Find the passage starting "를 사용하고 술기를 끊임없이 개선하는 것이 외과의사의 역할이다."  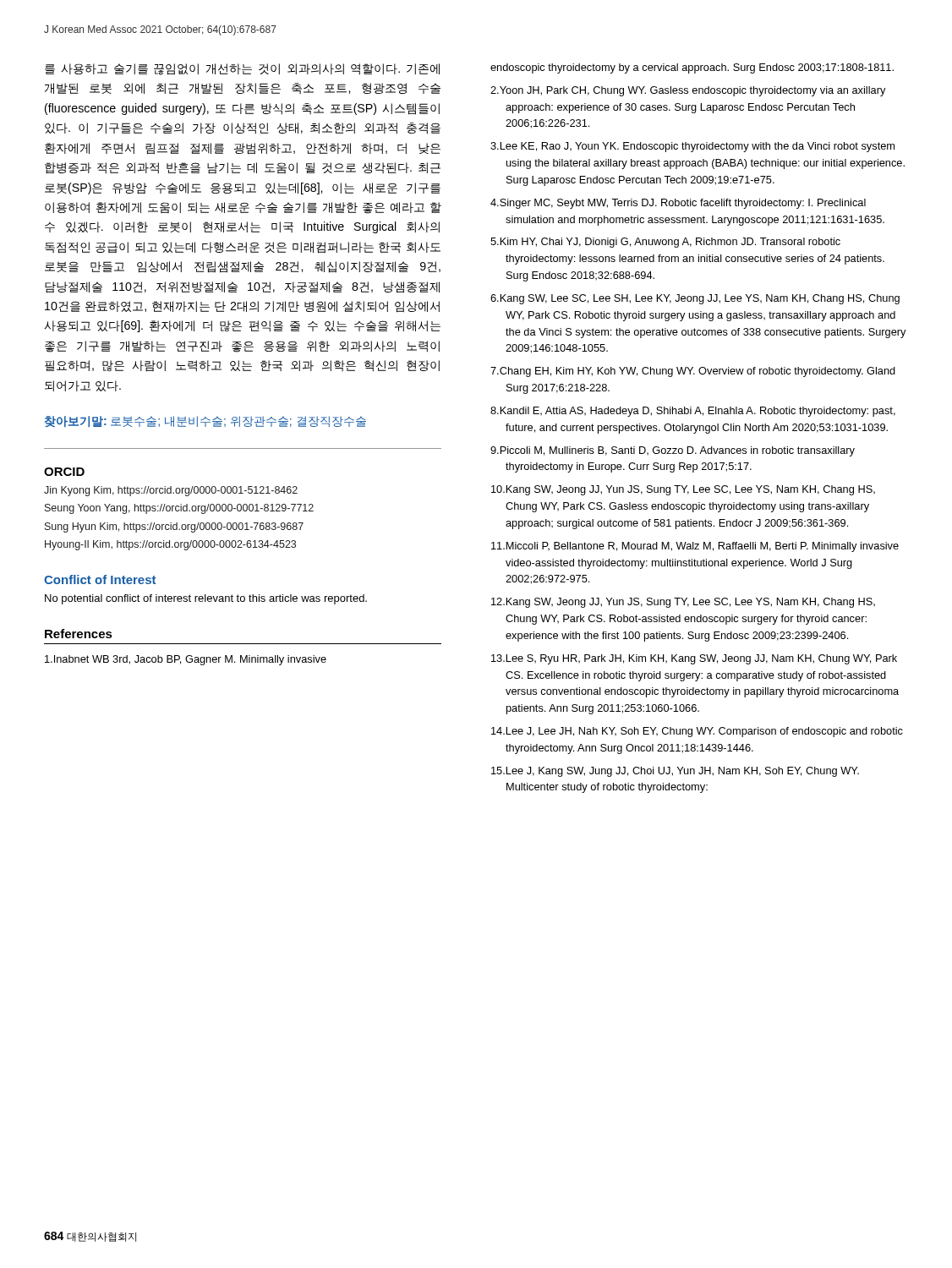tap(243, 227)
